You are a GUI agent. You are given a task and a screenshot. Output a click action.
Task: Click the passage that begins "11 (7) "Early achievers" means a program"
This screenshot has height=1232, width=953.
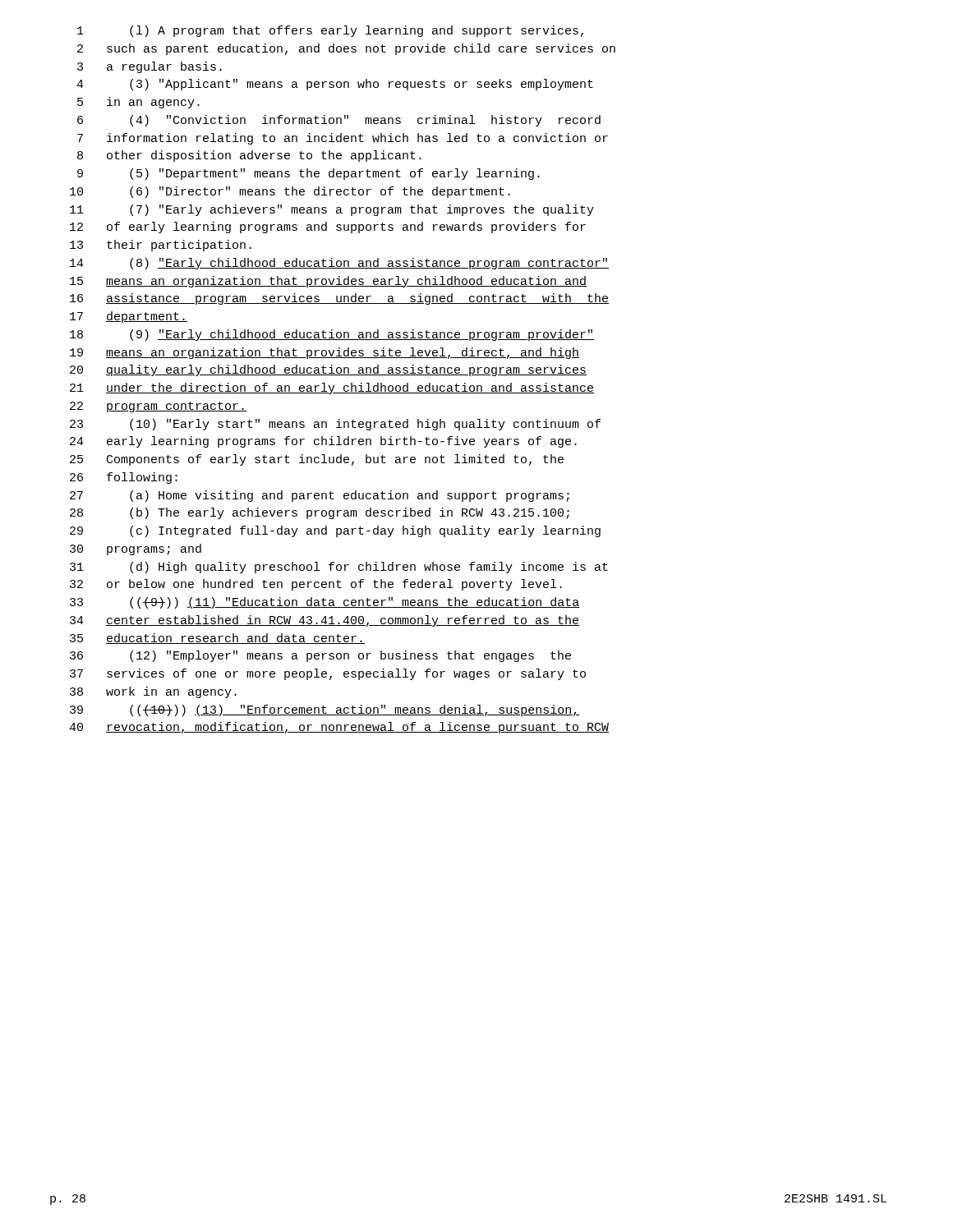[x=322, y=211]
